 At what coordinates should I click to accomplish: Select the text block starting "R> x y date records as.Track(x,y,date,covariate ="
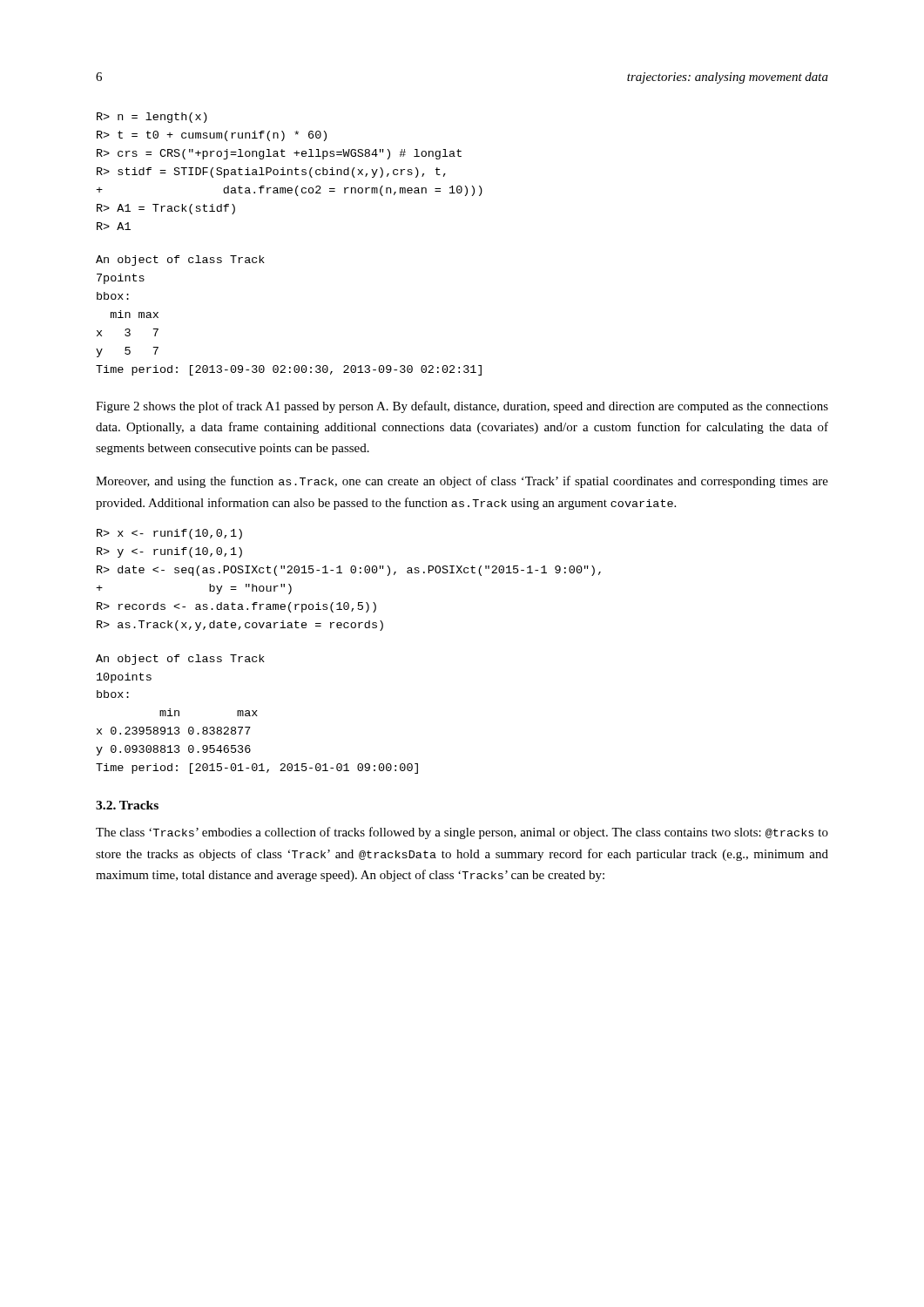pos(462,580)
